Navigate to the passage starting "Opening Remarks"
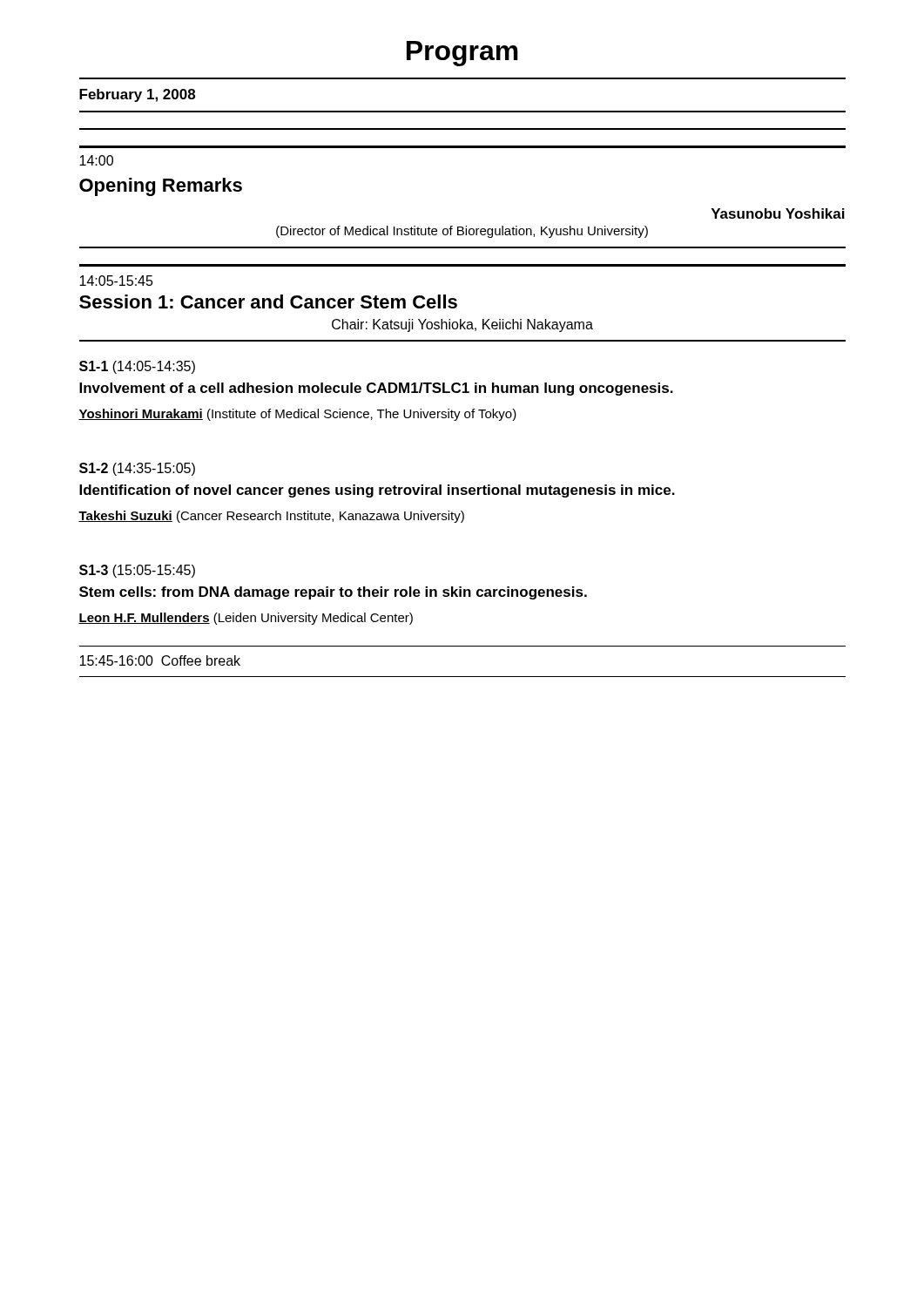Image resolution: width=924 pixels, height=1307 pixels. pos(161,185)
